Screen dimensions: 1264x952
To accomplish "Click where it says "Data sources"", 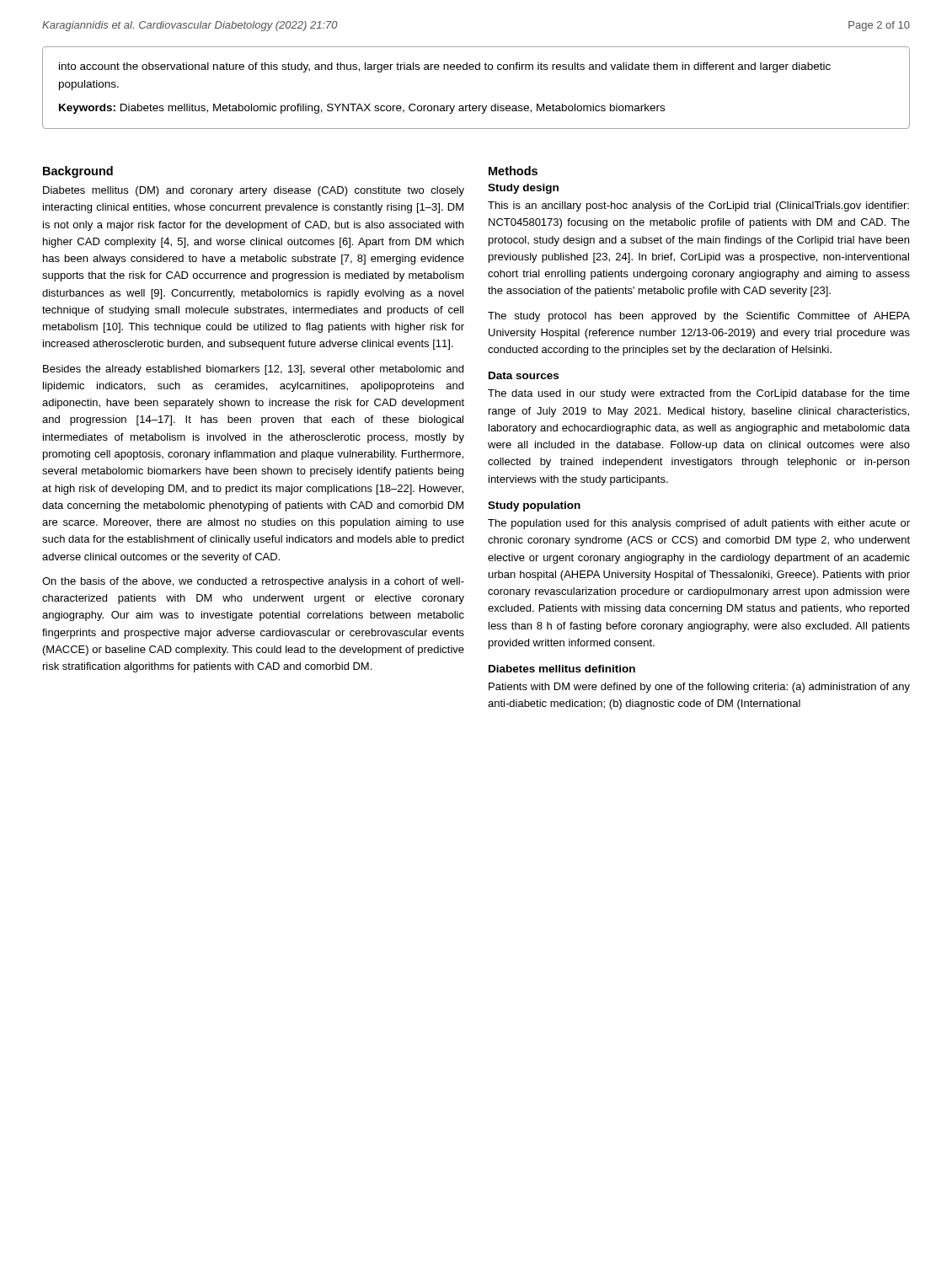I will tap(524, 376).
